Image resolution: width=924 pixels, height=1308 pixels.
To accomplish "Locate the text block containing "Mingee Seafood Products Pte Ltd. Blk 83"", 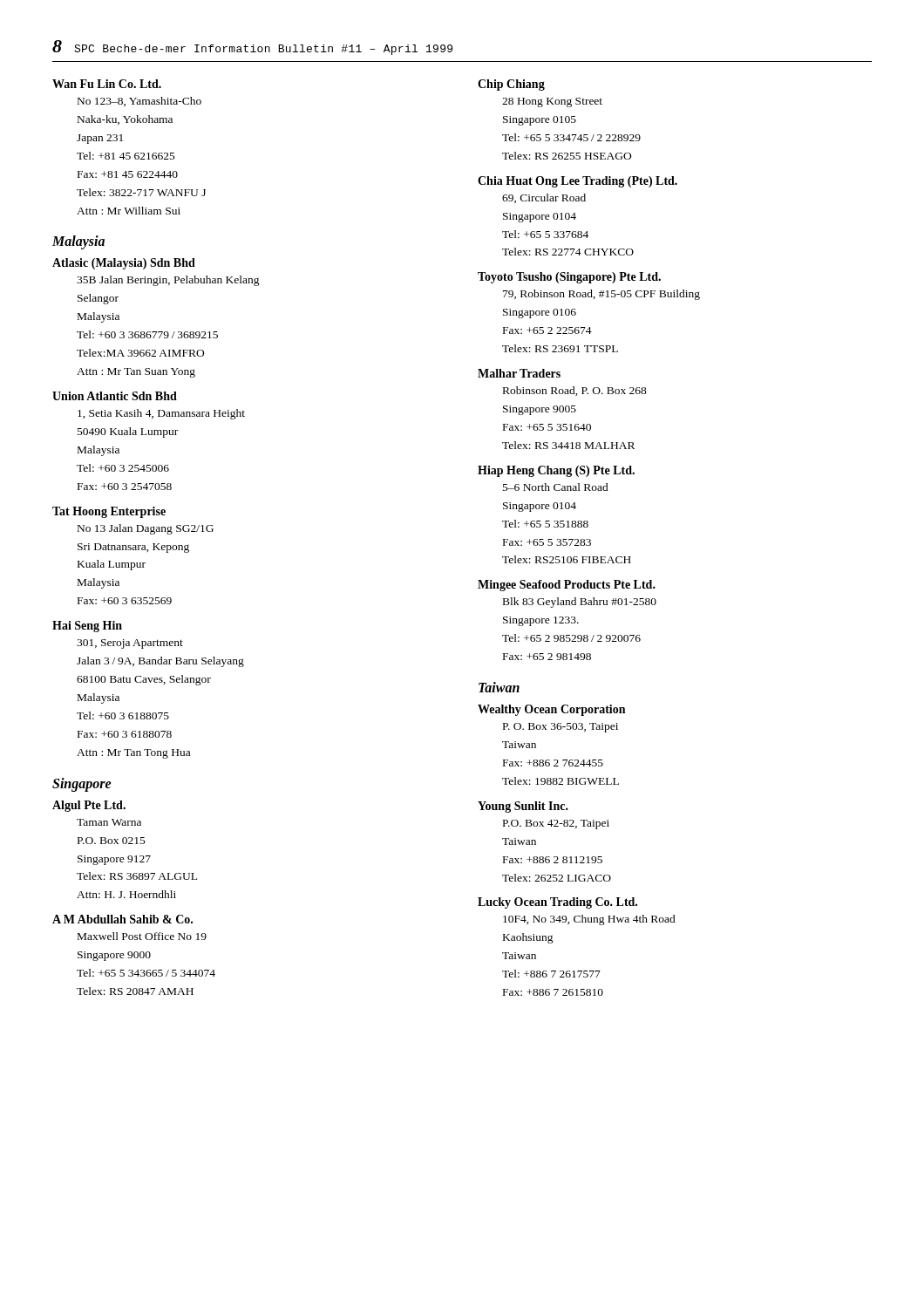I will click(567, 586).
